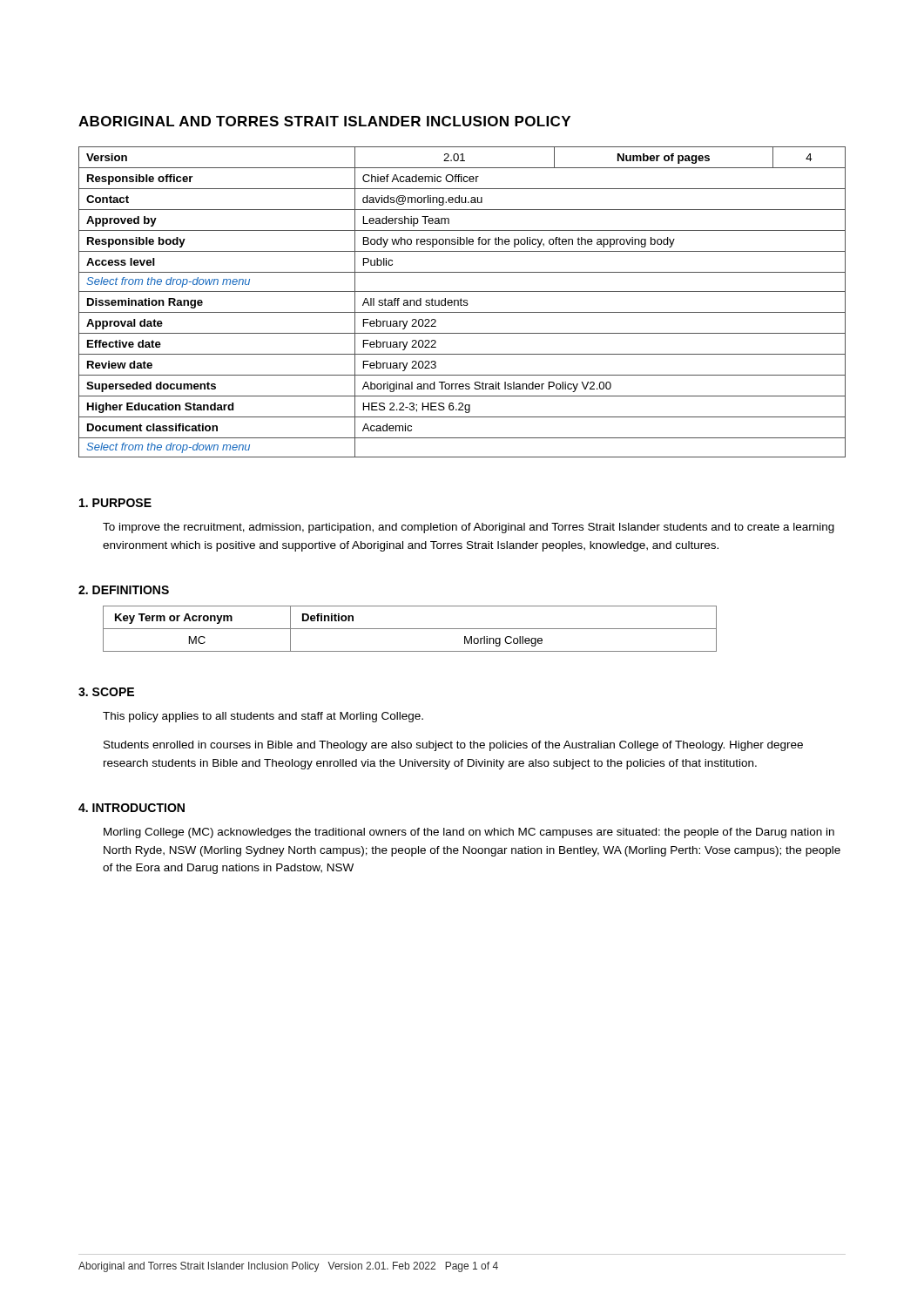Click on the text block containing "This policy applies"

click(263, 717)
